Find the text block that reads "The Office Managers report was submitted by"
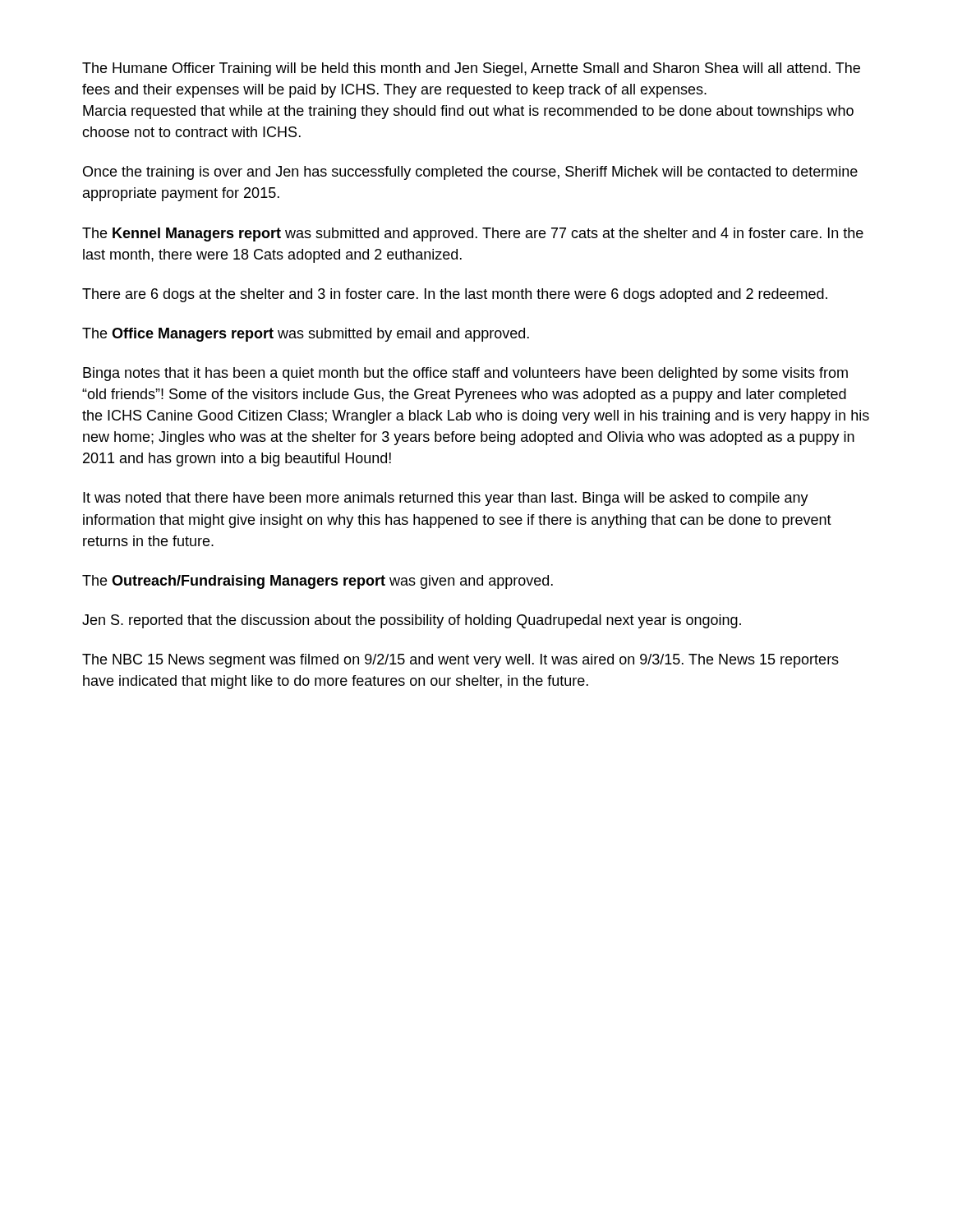The width and height of the screenshot is (953, 1232). coord(306,333)
